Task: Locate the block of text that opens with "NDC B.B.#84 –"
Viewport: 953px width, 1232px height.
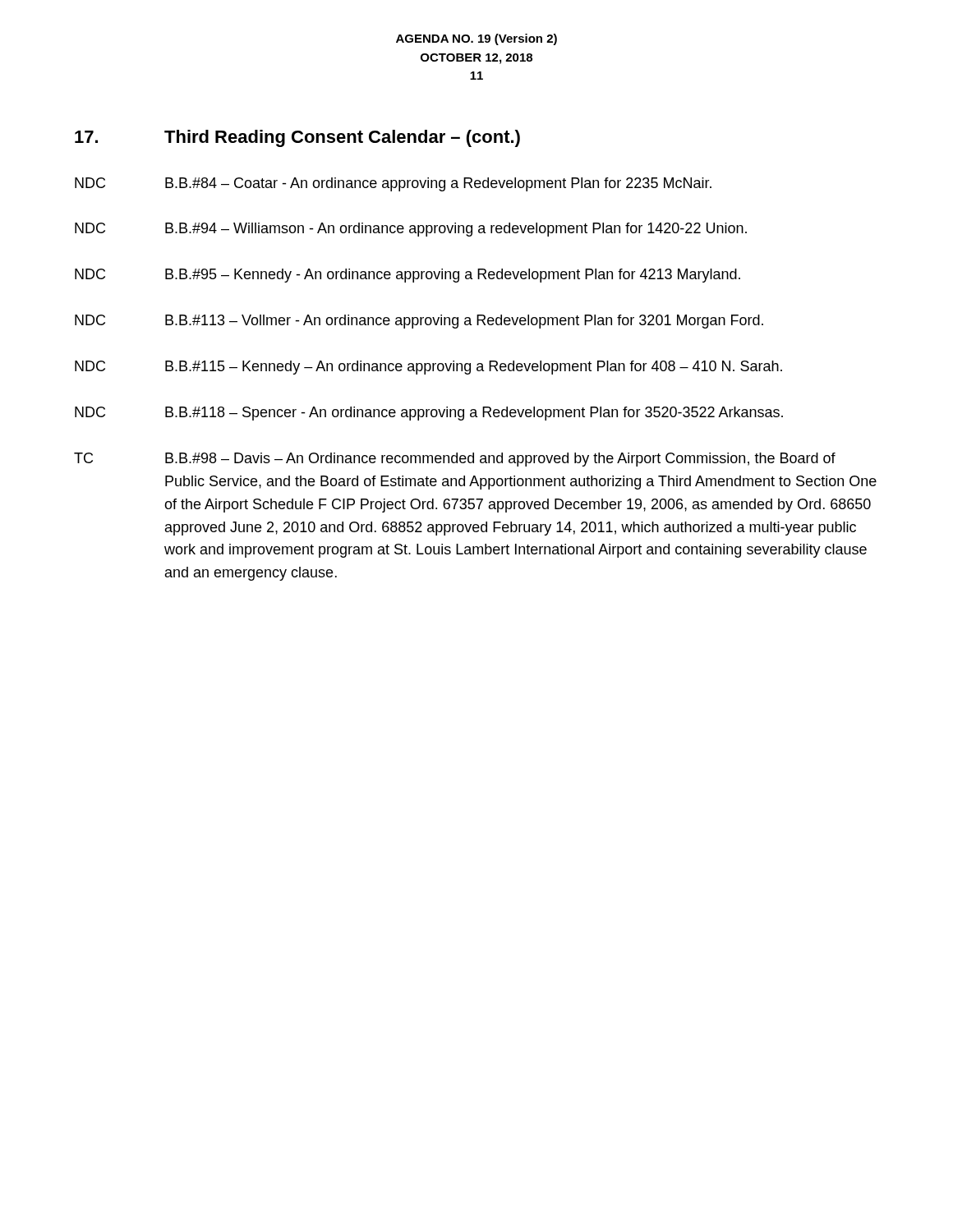Action: 476,184
